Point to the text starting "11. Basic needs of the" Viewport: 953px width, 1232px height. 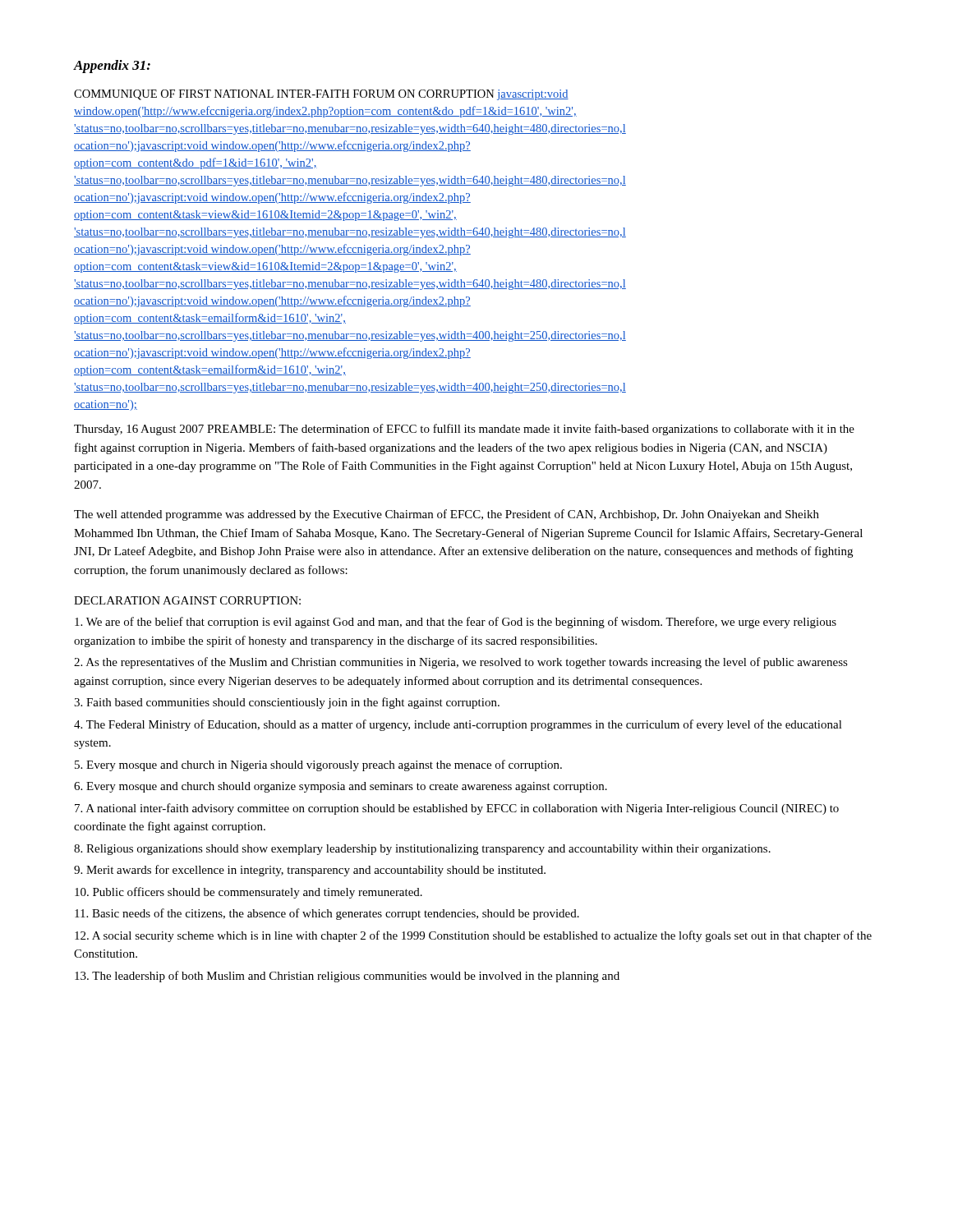tap(327, 914)
